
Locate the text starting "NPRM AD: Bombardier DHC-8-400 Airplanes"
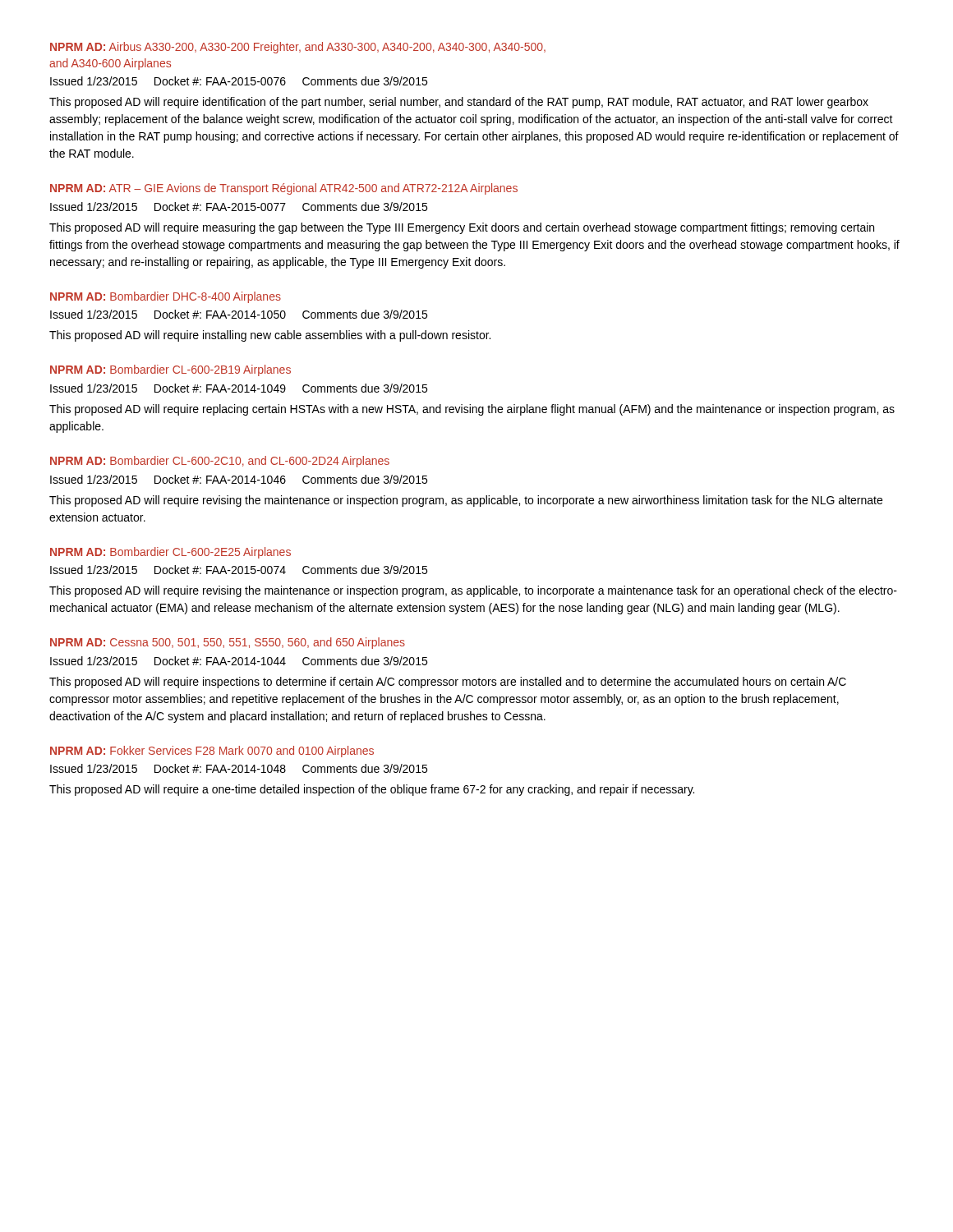coord(165,296)
